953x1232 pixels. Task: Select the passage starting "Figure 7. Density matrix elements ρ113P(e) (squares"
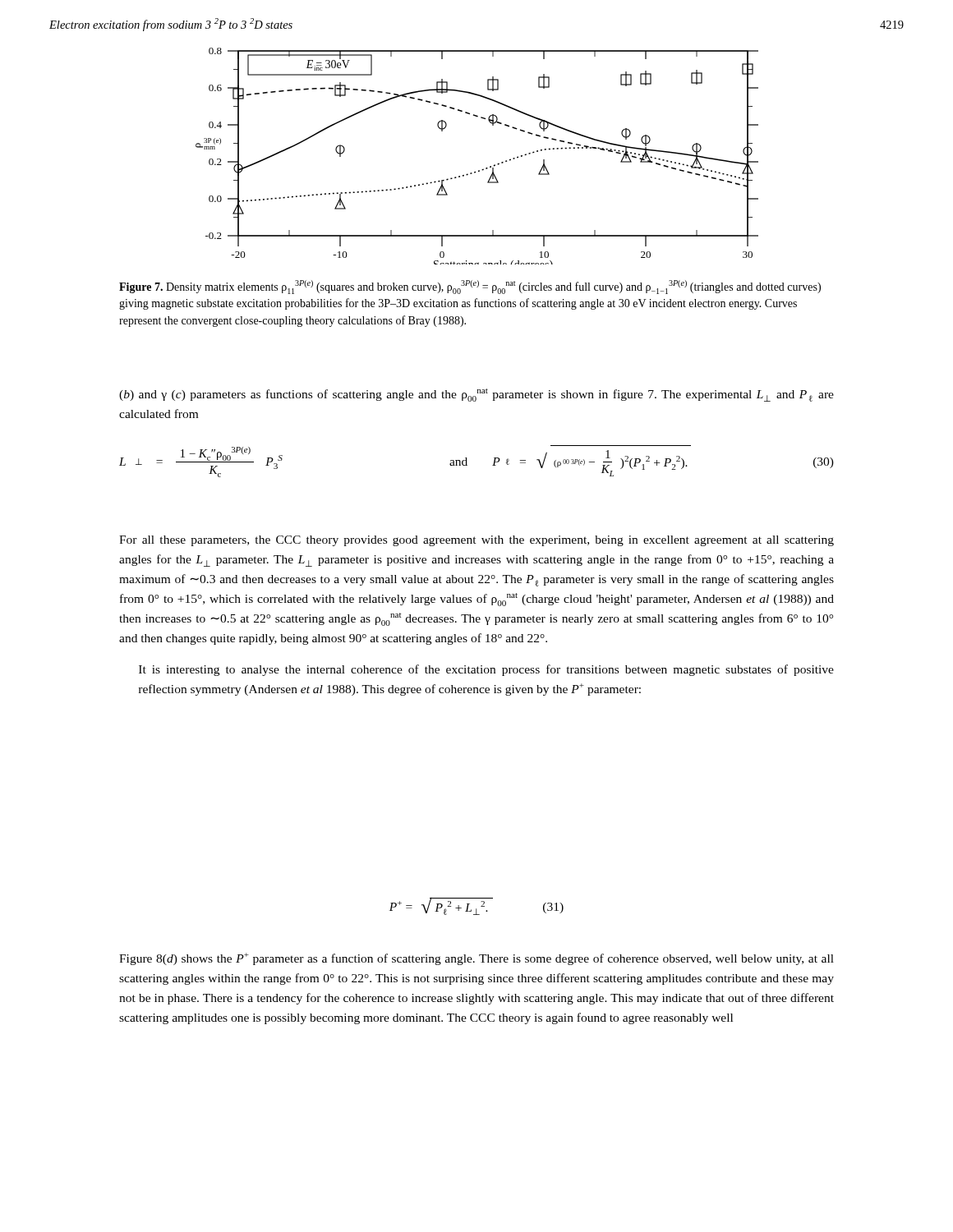click(470, 303)
